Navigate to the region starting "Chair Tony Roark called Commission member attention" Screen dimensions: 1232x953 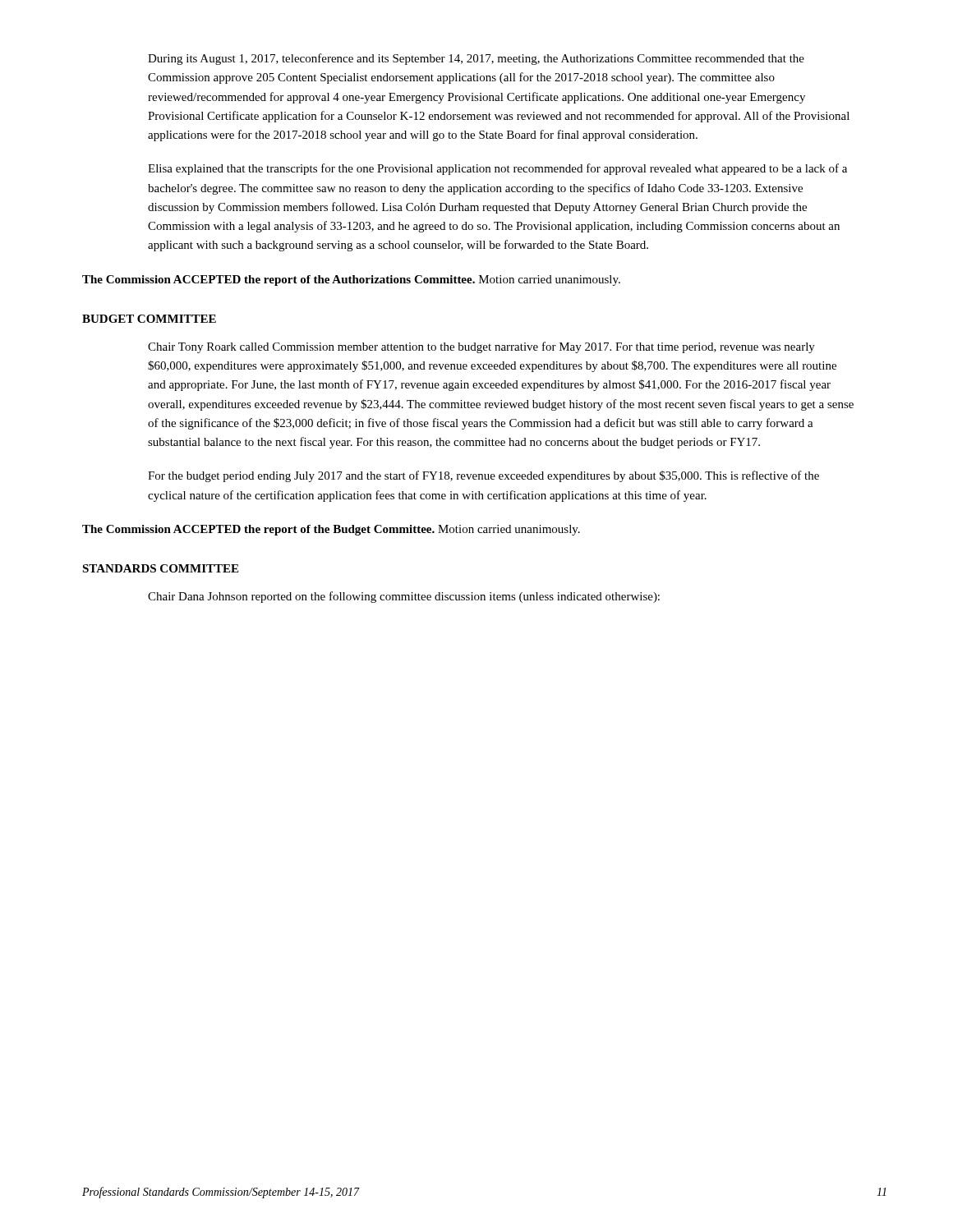point(501,394)
